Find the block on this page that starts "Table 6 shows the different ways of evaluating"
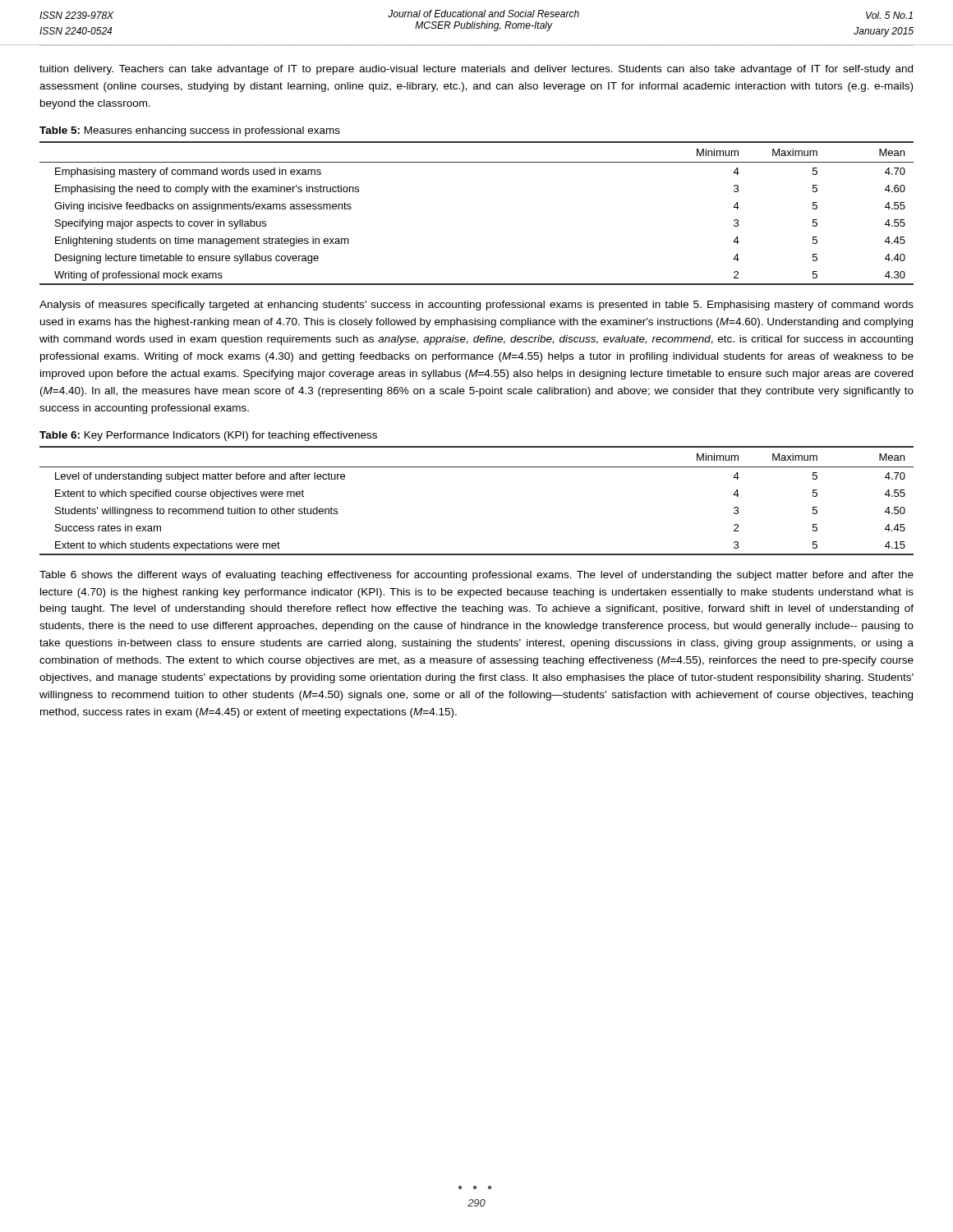Screen dimensions: 1232x953 click(x=476, y=643)
